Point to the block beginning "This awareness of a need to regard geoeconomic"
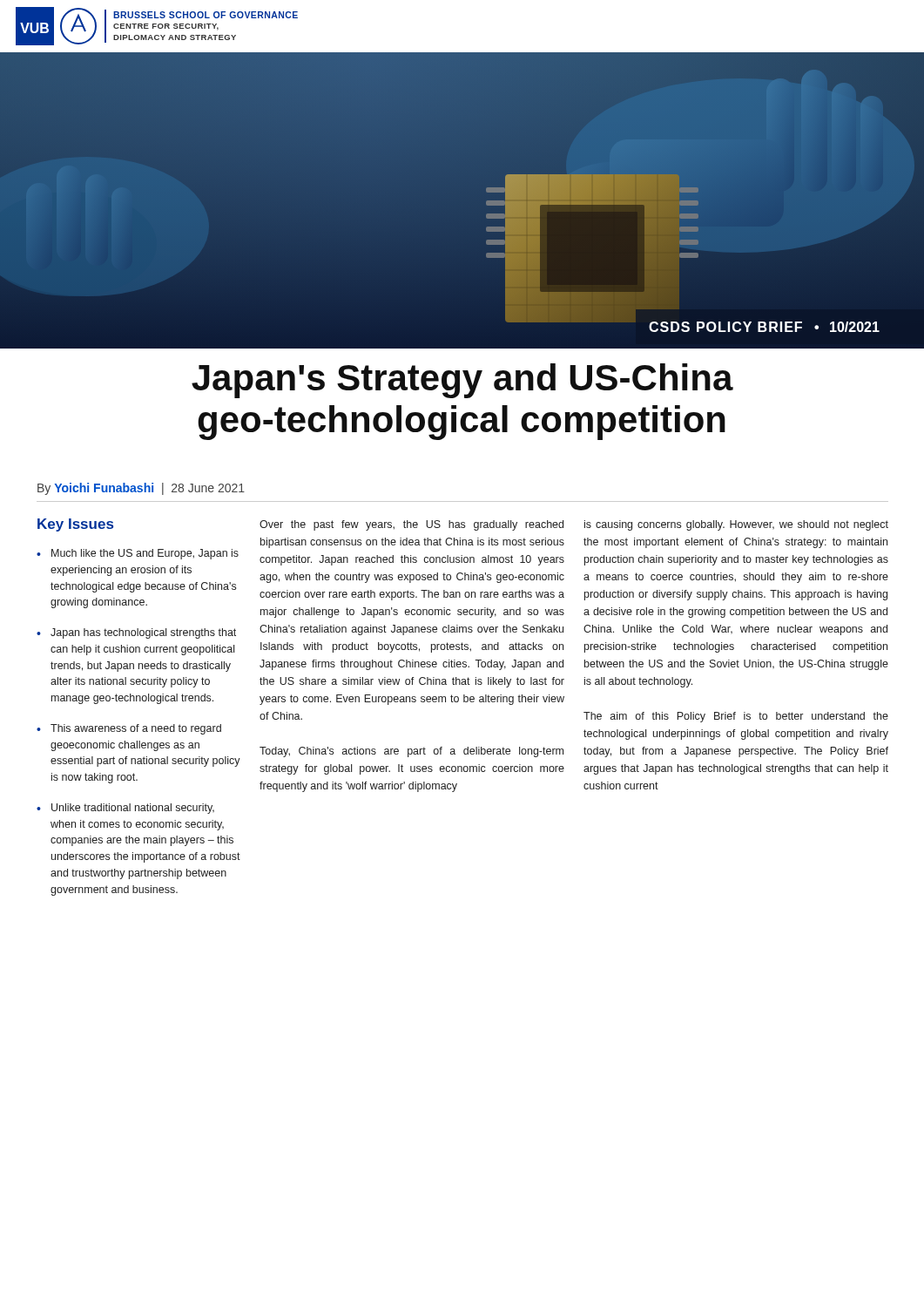The width and height of the screenshot is (924, 1307). [139, 753]
